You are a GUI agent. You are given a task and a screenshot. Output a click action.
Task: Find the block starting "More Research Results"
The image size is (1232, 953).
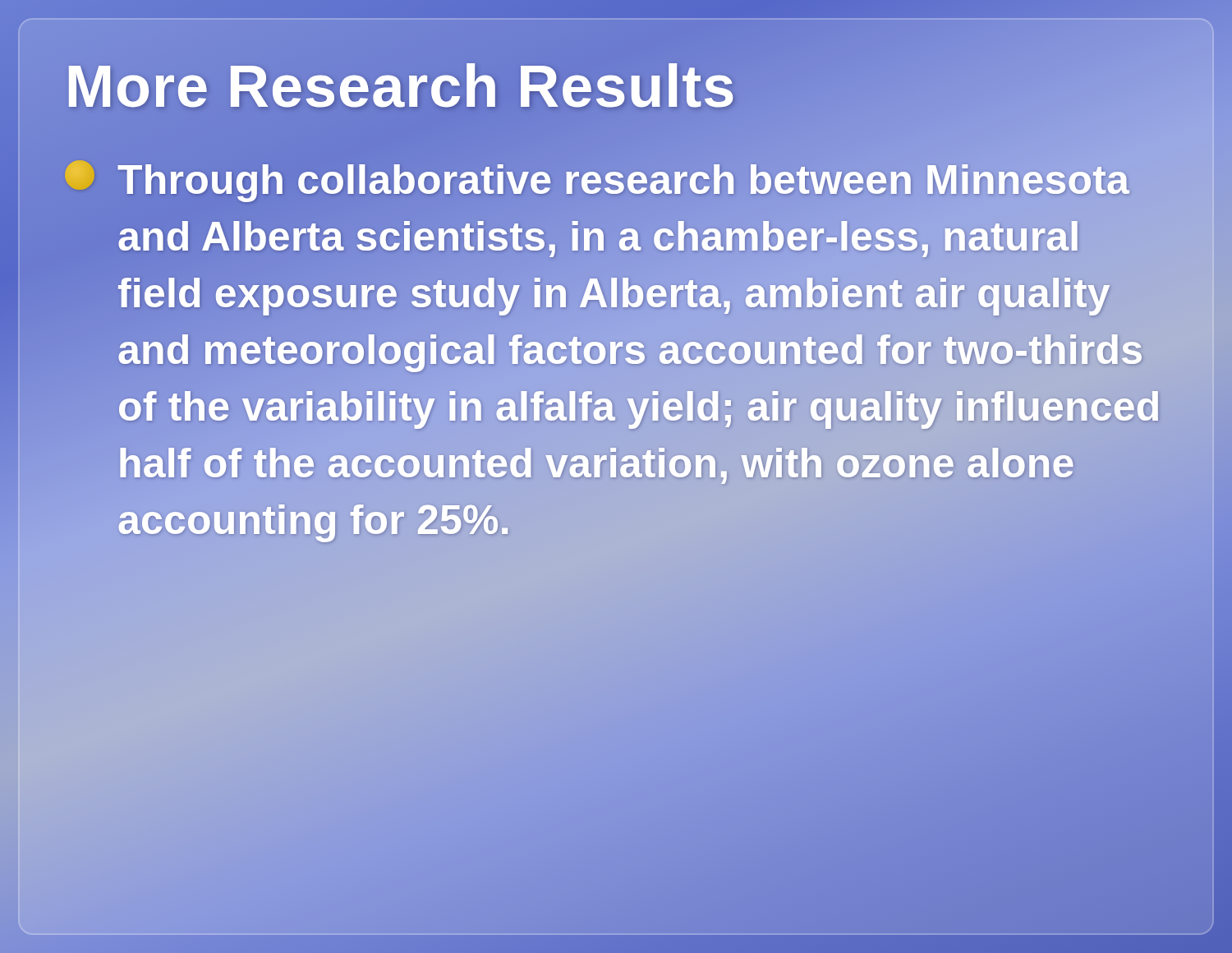[x=401, y=86]
